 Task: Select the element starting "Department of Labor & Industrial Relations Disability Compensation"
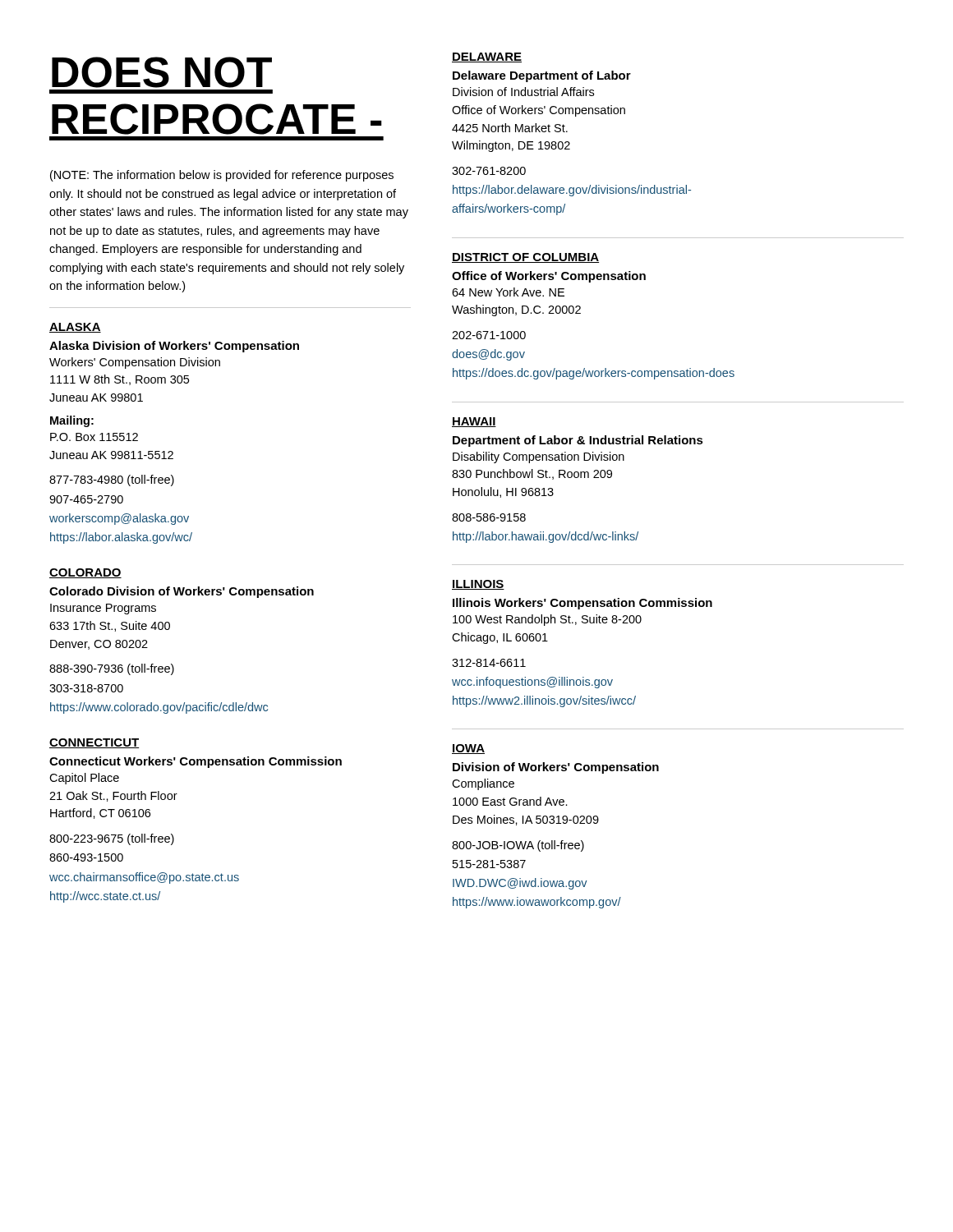point(578,441)
